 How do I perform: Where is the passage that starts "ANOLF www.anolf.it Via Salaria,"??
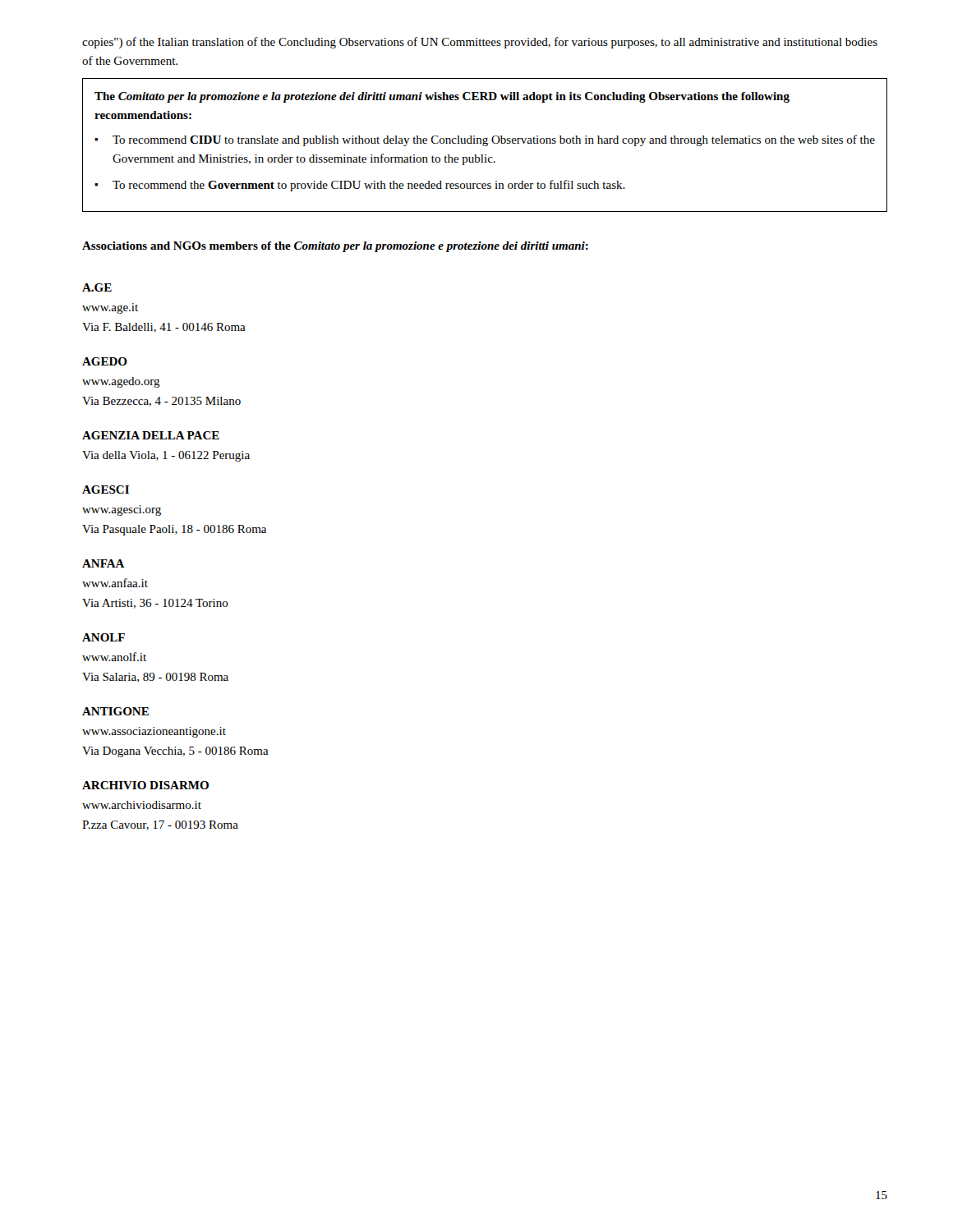[x=104, y=637]
